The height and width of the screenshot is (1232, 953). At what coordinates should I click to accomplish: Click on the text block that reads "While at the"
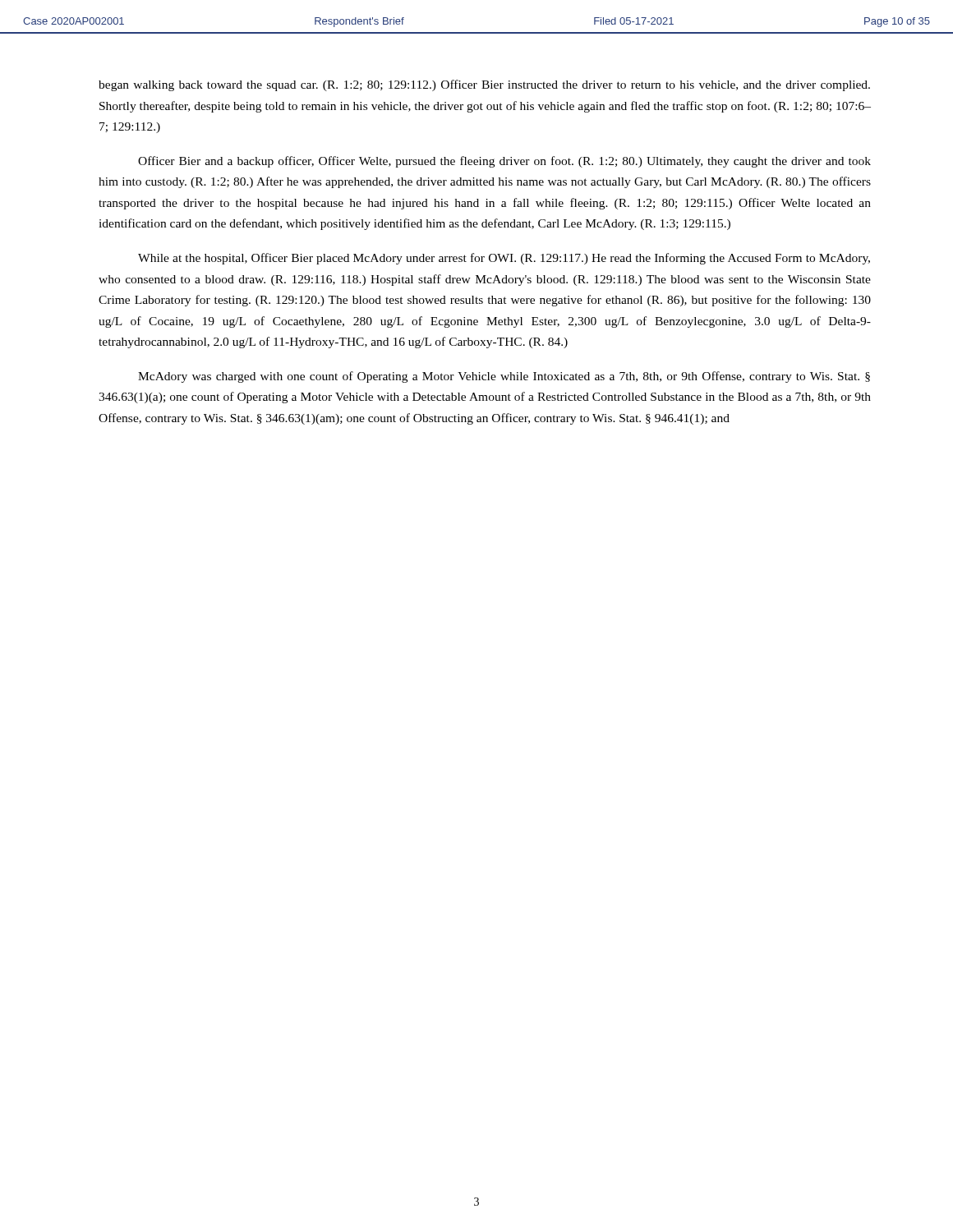[485, 299]
